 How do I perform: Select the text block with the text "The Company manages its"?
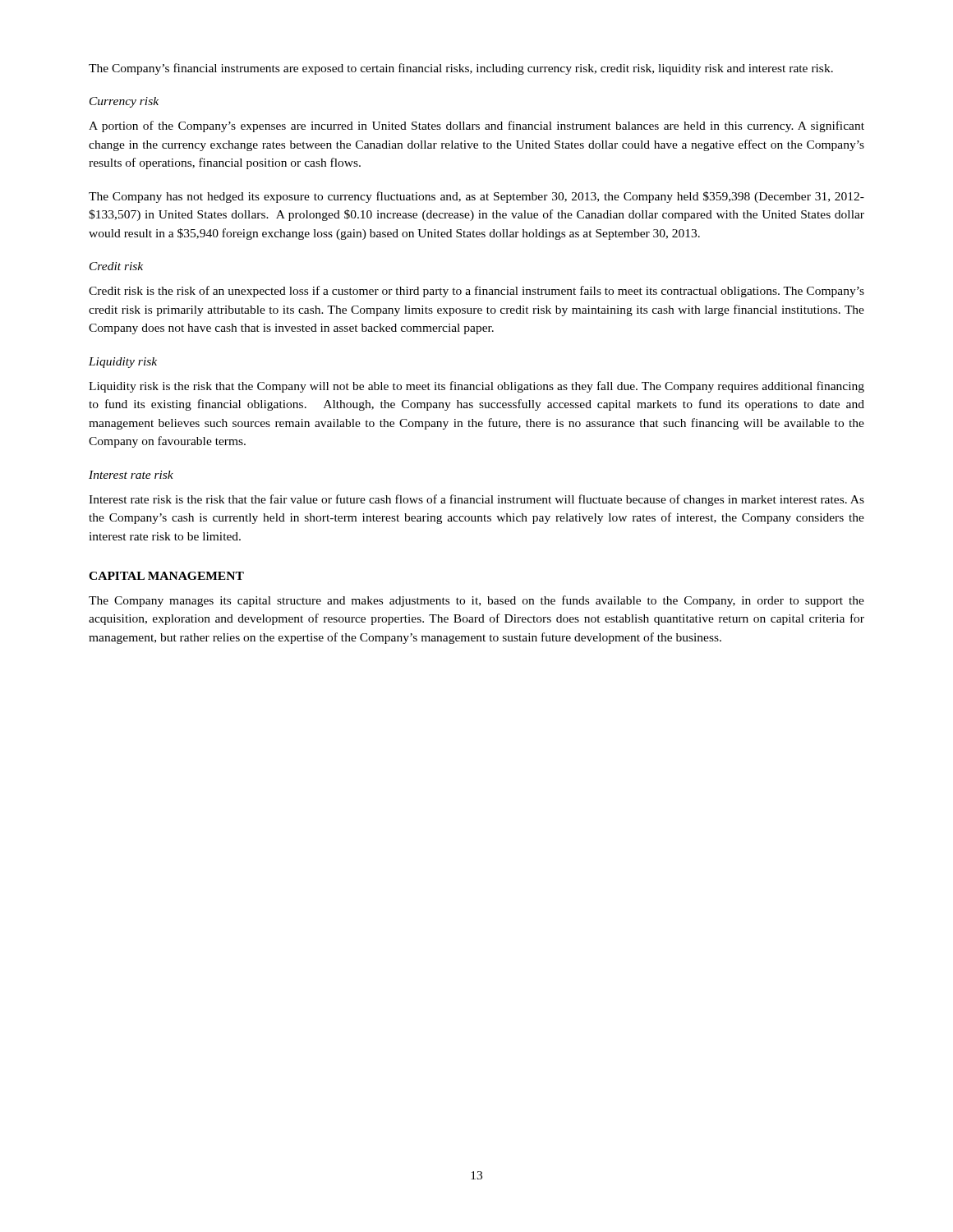point(476,619)
